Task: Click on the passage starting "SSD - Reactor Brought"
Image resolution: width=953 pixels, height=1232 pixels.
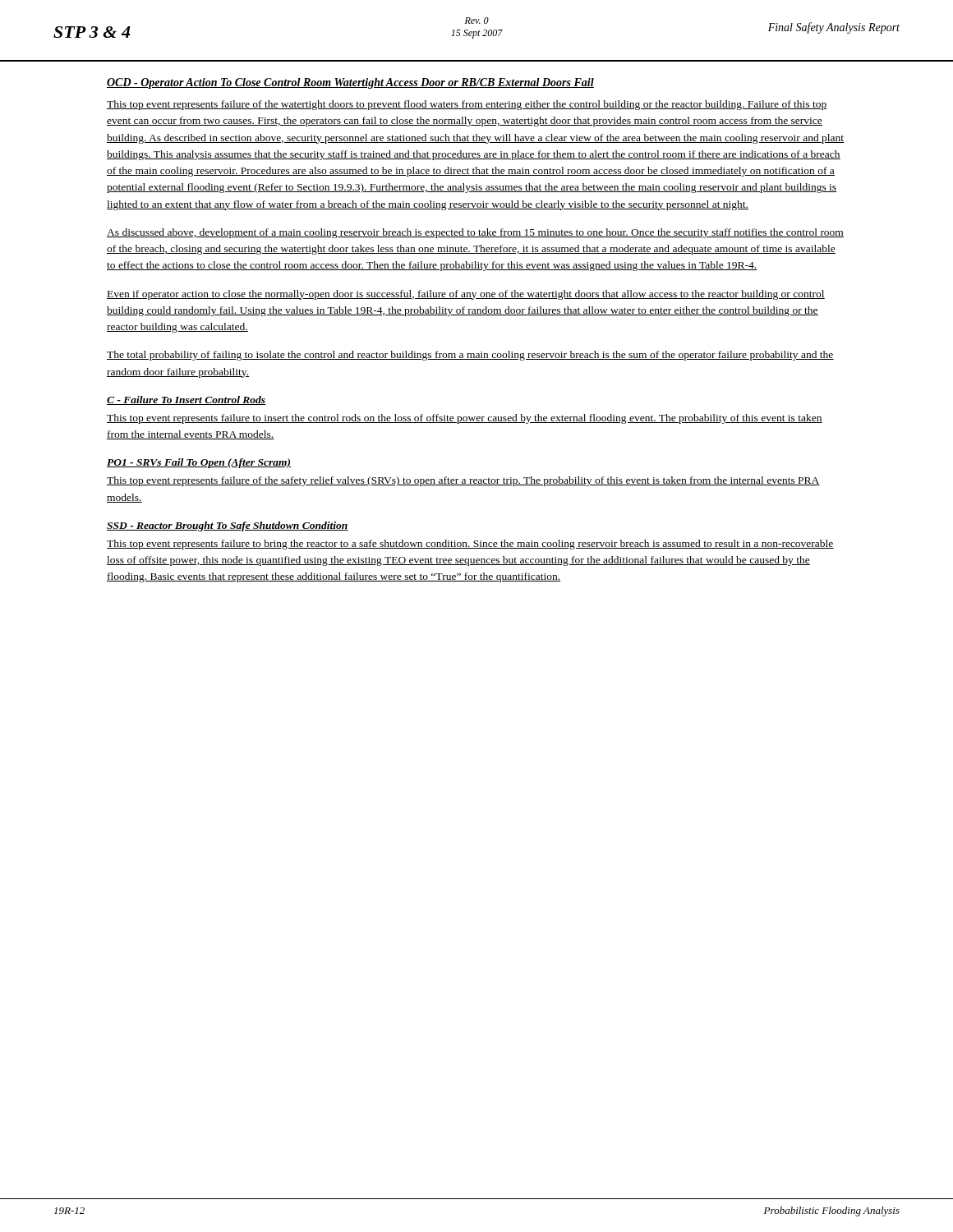Action: pos(227,525)
